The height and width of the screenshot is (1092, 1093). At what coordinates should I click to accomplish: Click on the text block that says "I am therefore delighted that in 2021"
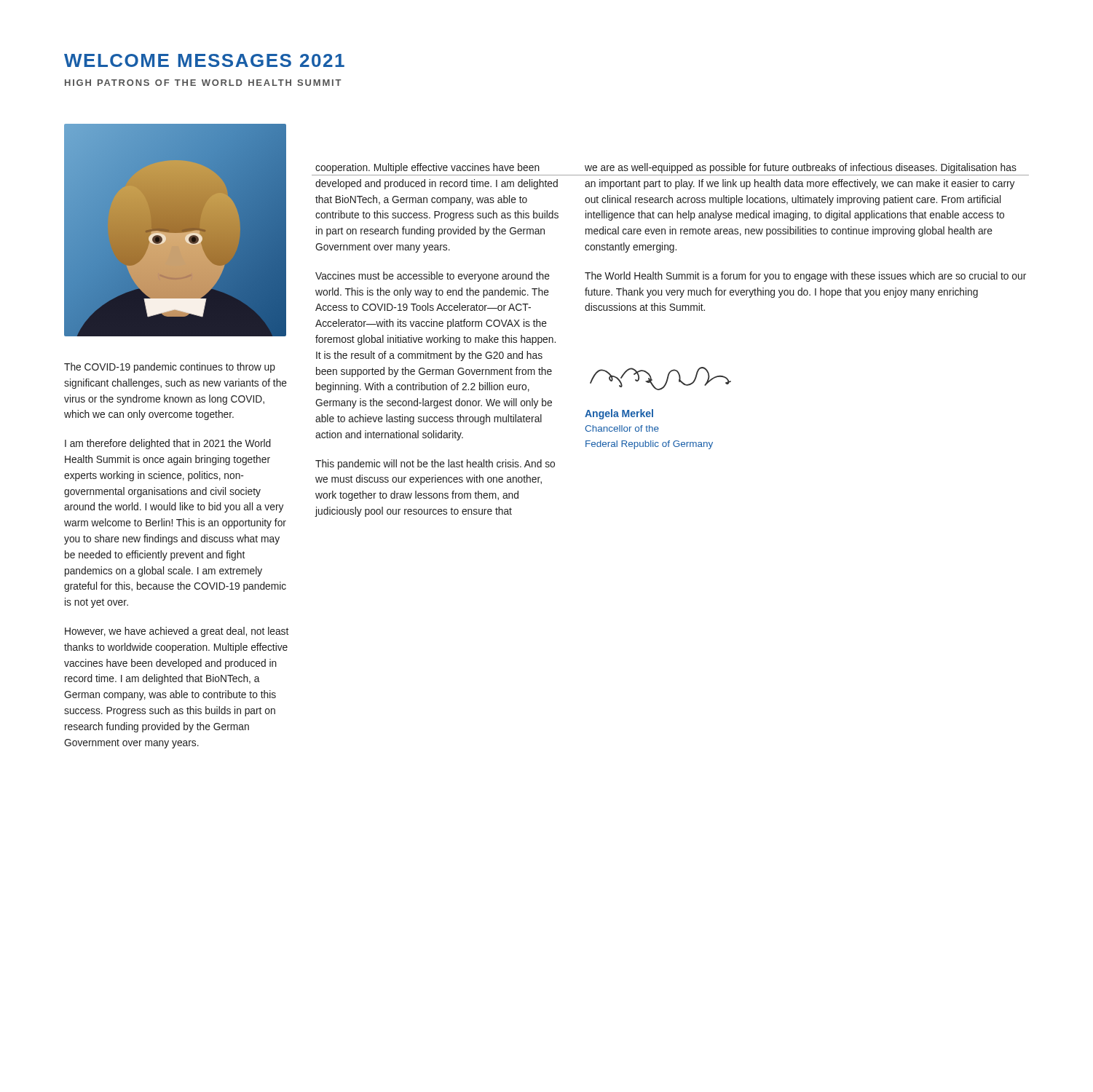click(175, 523)
